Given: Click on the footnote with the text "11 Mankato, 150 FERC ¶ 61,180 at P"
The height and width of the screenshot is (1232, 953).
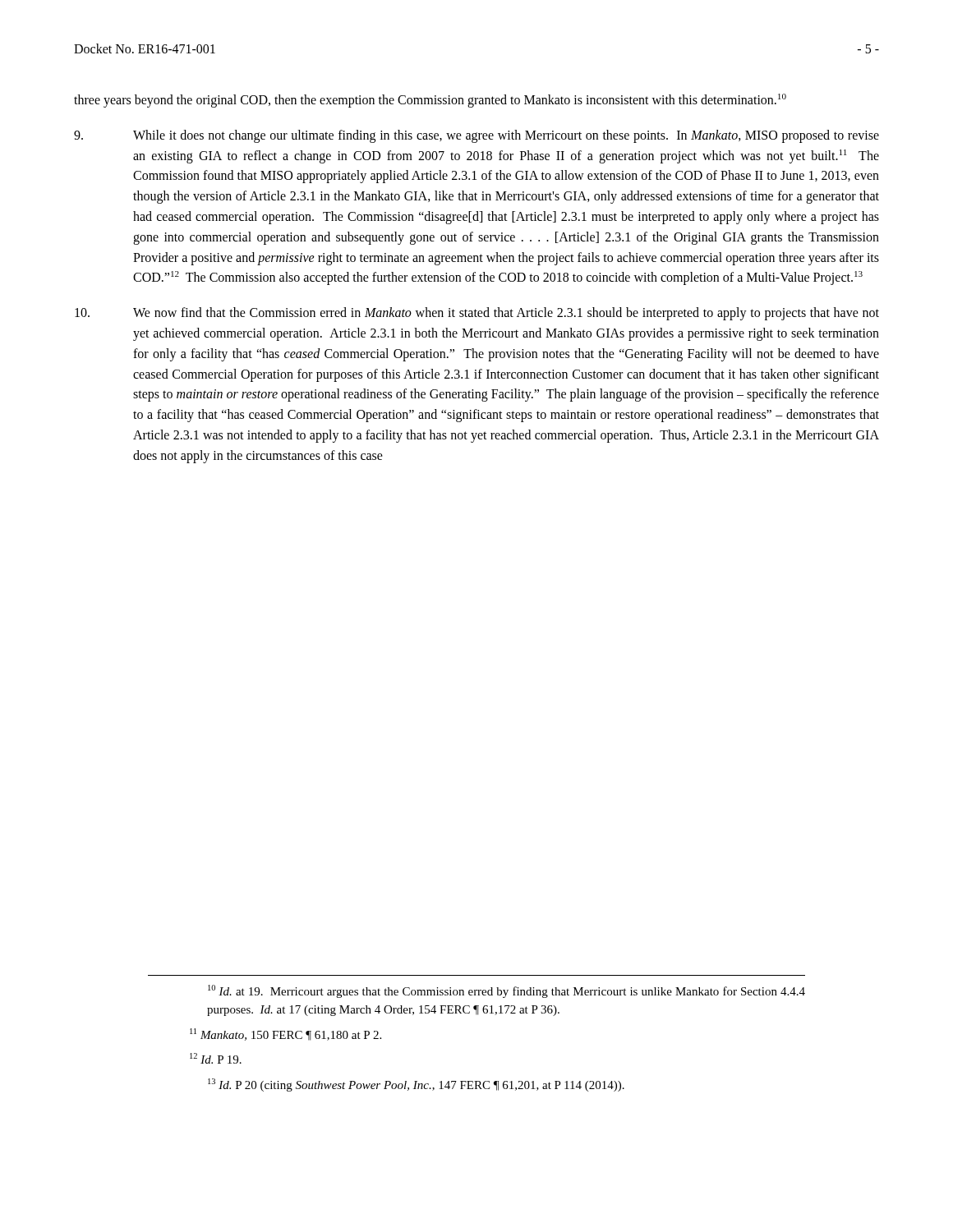Looking at the screenshot, I should [286, 1034].
